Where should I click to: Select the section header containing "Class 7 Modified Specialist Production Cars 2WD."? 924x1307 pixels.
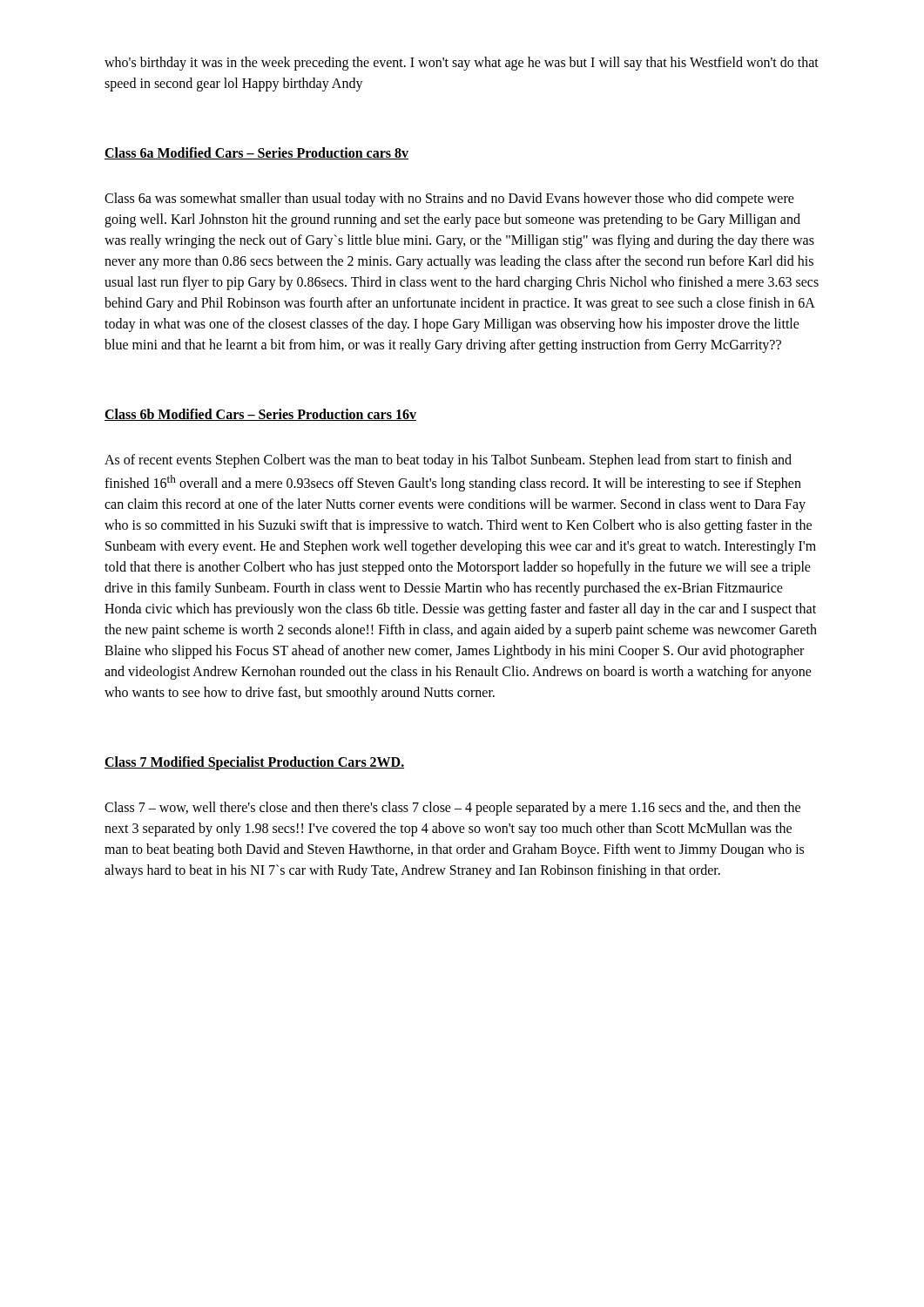click(254, 763)
